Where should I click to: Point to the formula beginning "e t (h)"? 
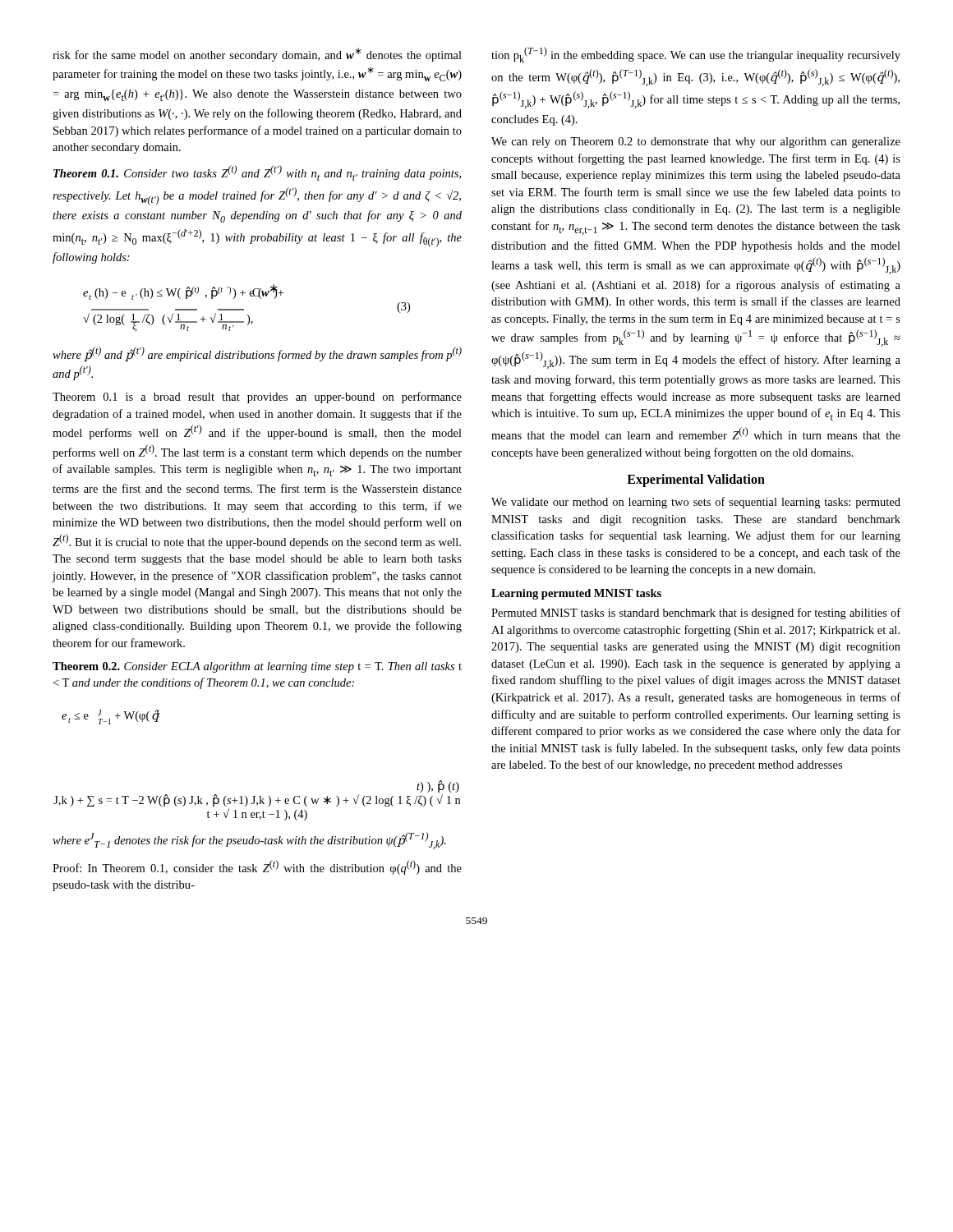click(257, 303)
